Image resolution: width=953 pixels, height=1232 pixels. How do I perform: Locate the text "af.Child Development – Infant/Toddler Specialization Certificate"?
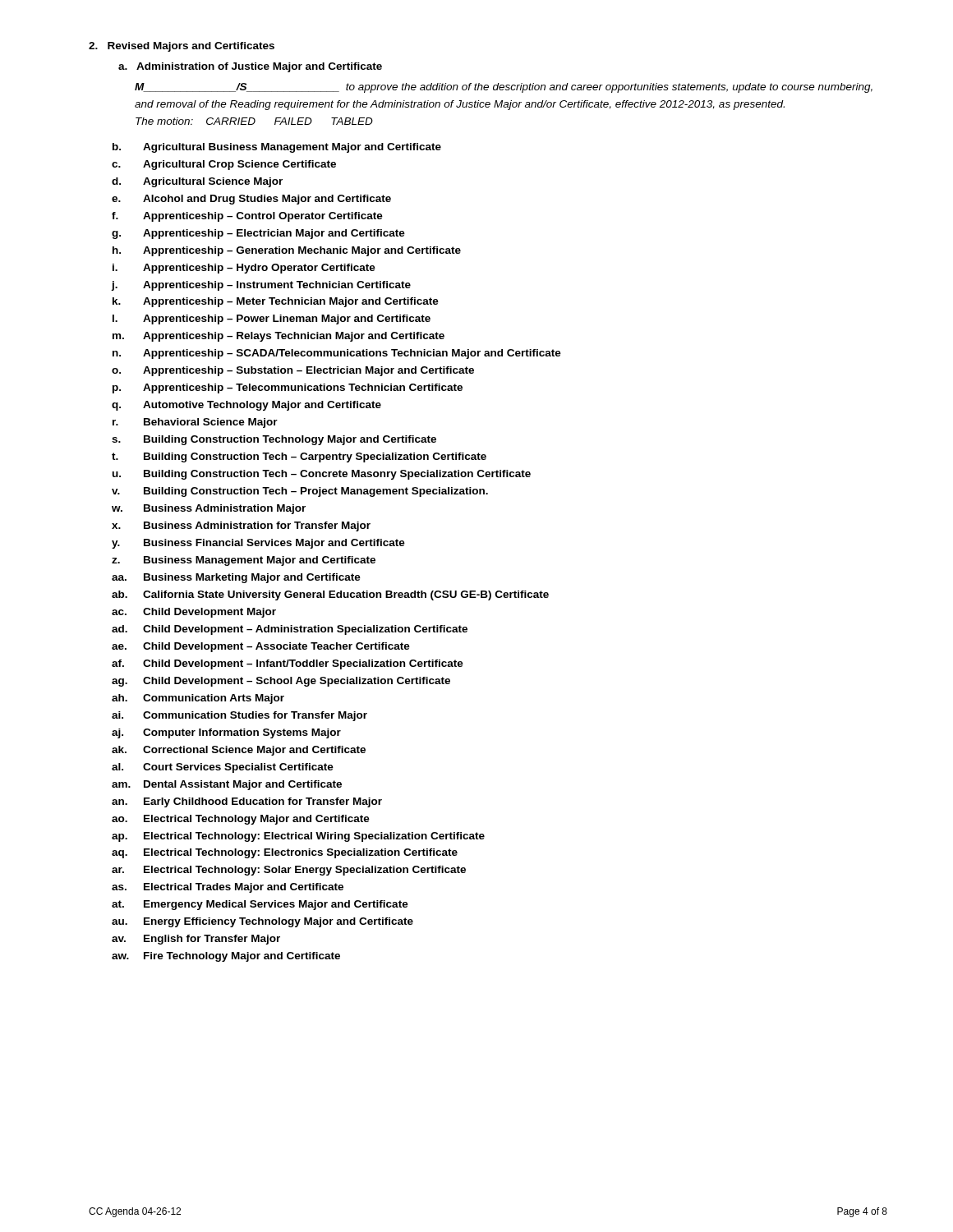pyautogui.click(x=287, y=663)
